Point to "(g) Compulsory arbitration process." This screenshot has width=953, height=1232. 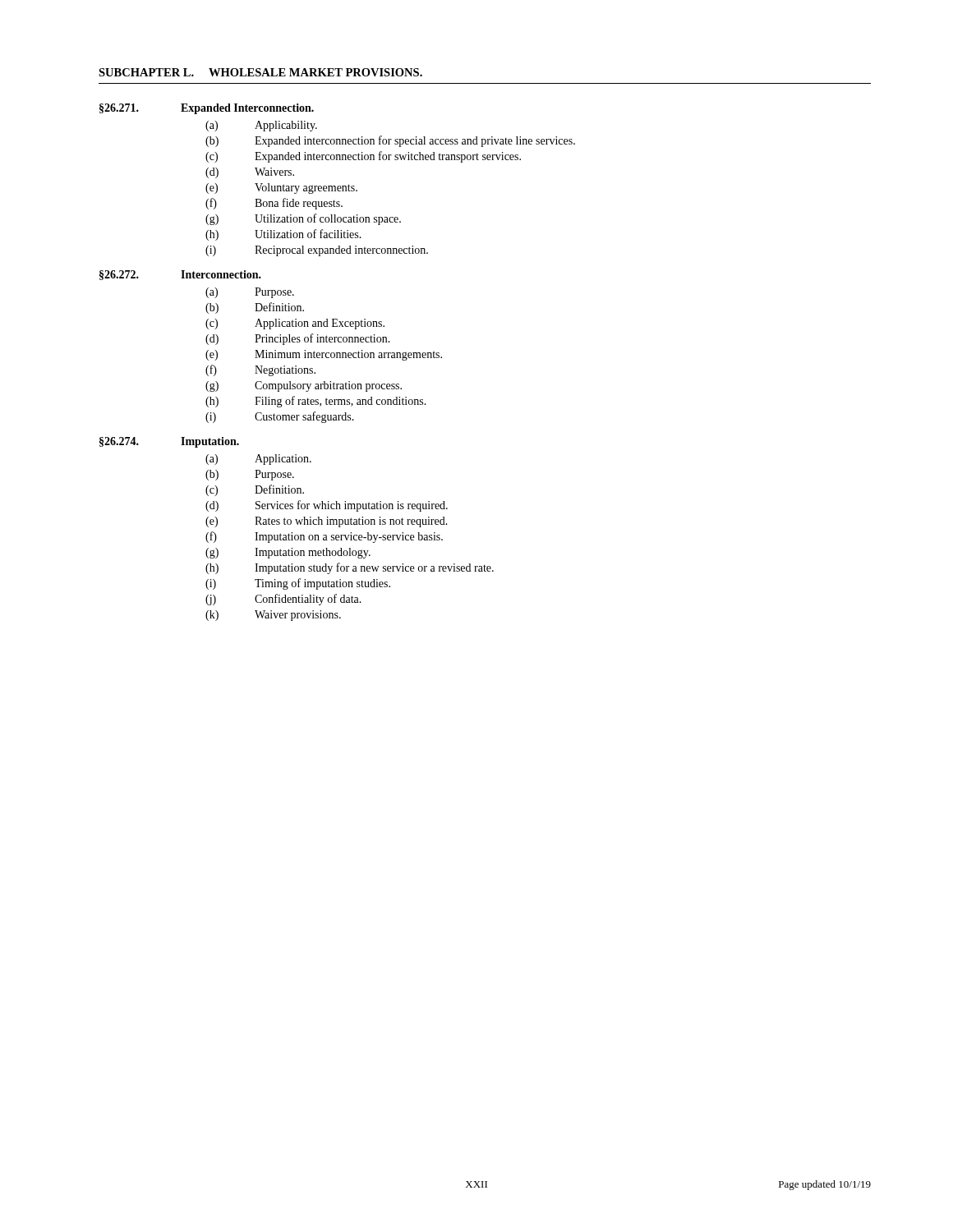pyautogui.click(x=304, y=386)
